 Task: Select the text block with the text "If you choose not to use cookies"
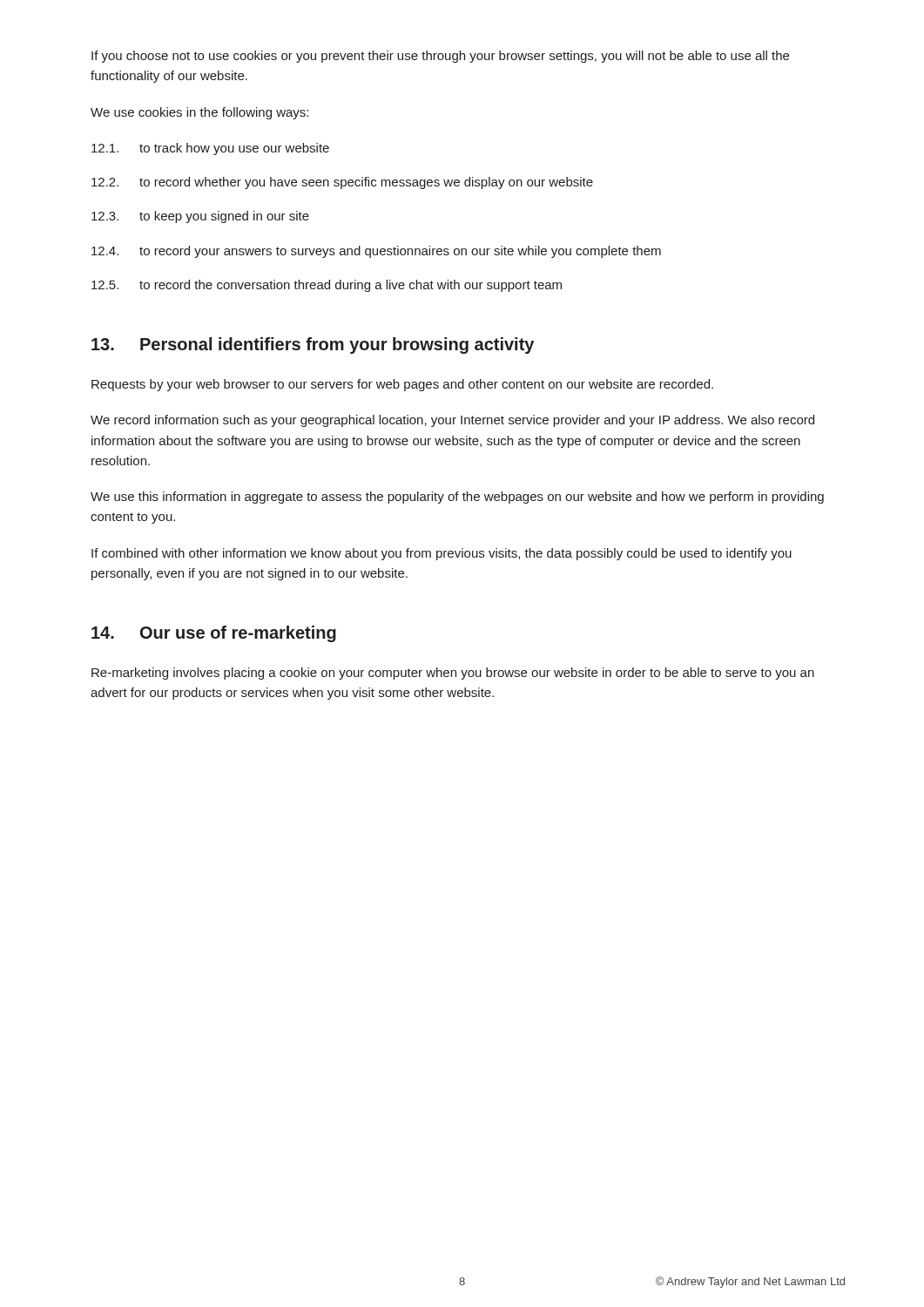[x=440, y=65]
